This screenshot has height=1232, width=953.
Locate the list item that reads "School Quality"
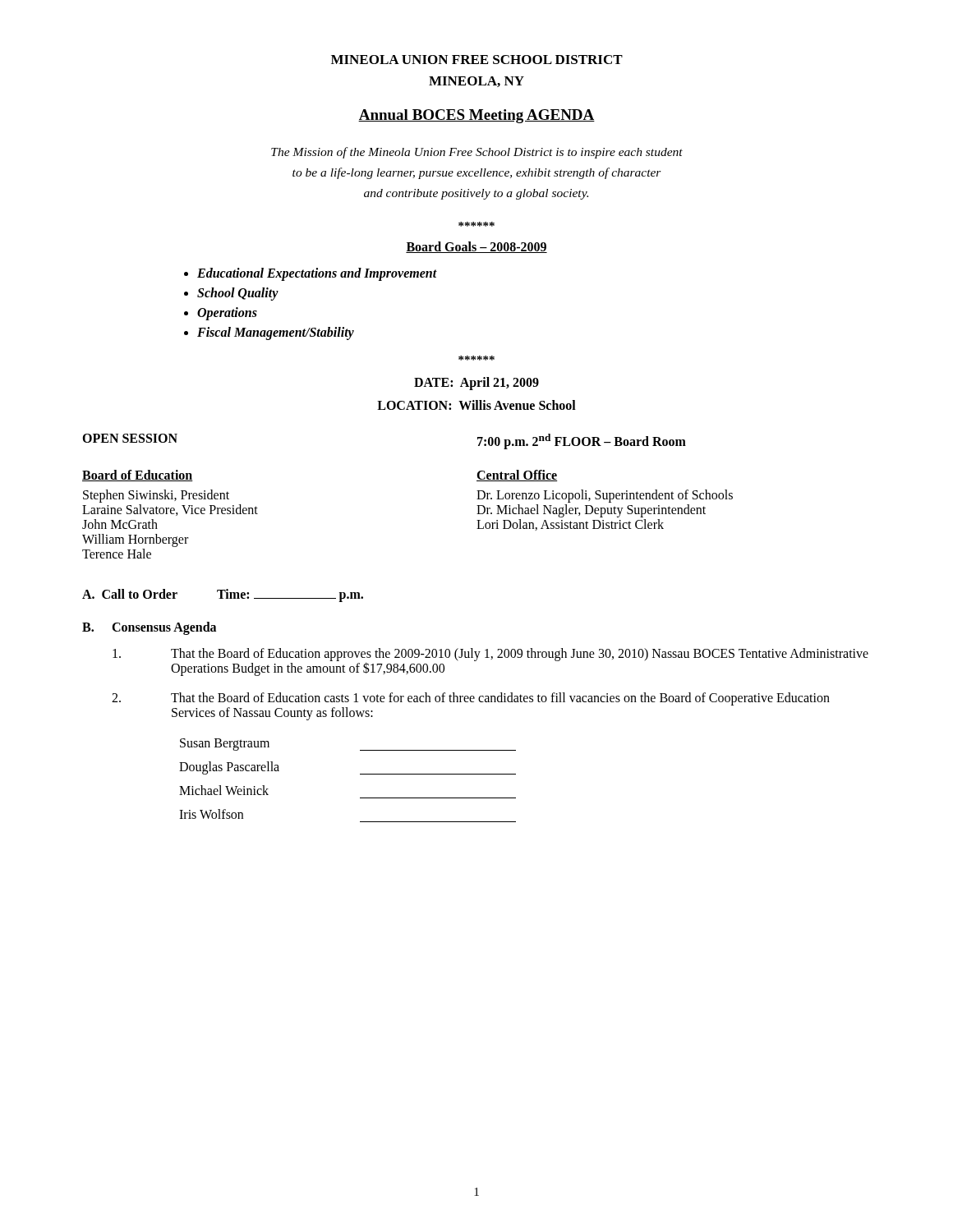[231, 294]
